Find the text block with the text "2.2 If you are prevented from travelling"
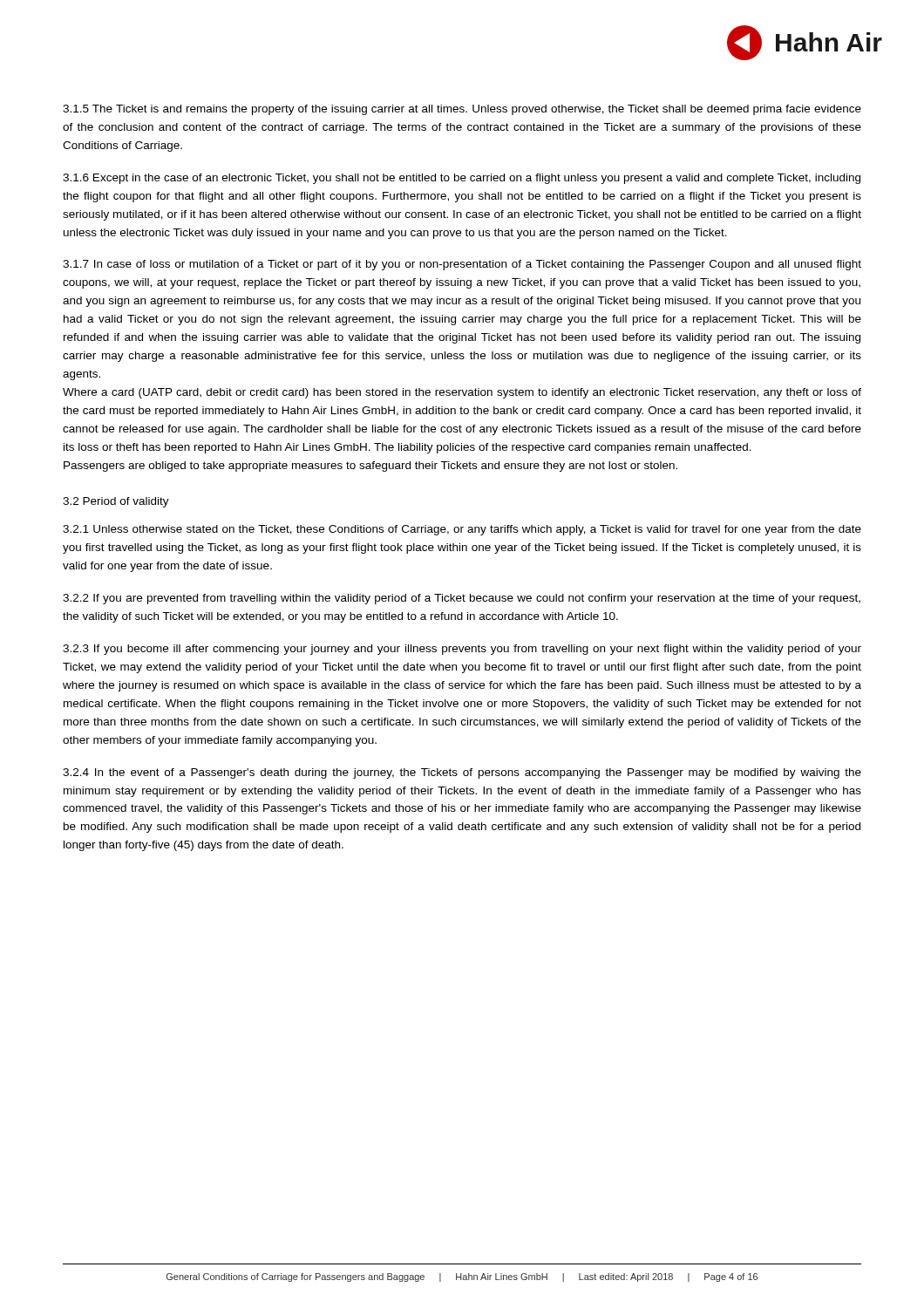Screen dimensions: 1308x924 click(x=462, y=607)
